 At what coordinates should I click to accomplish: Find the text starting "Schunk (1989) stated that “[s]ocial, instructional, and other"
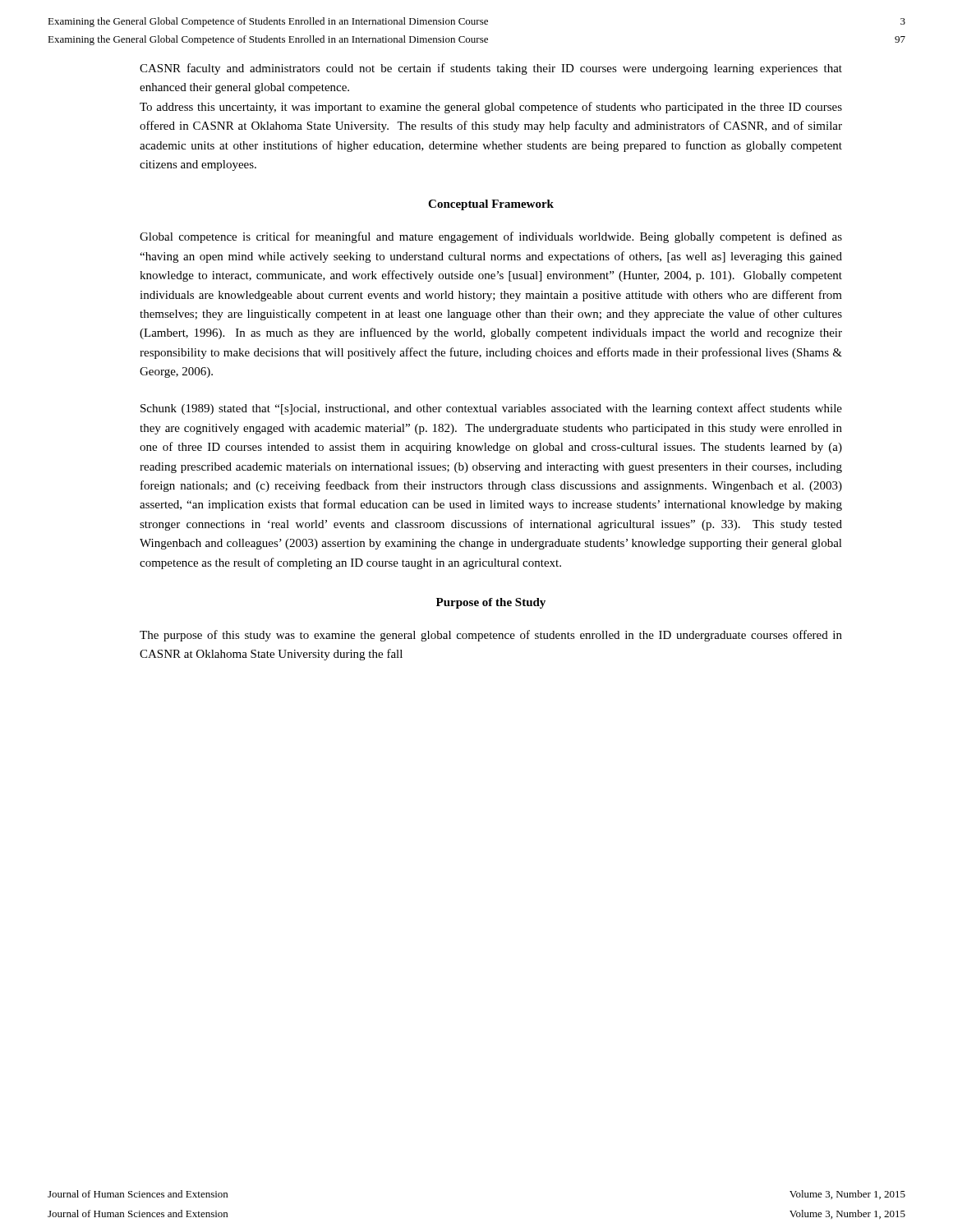point(491,485)
